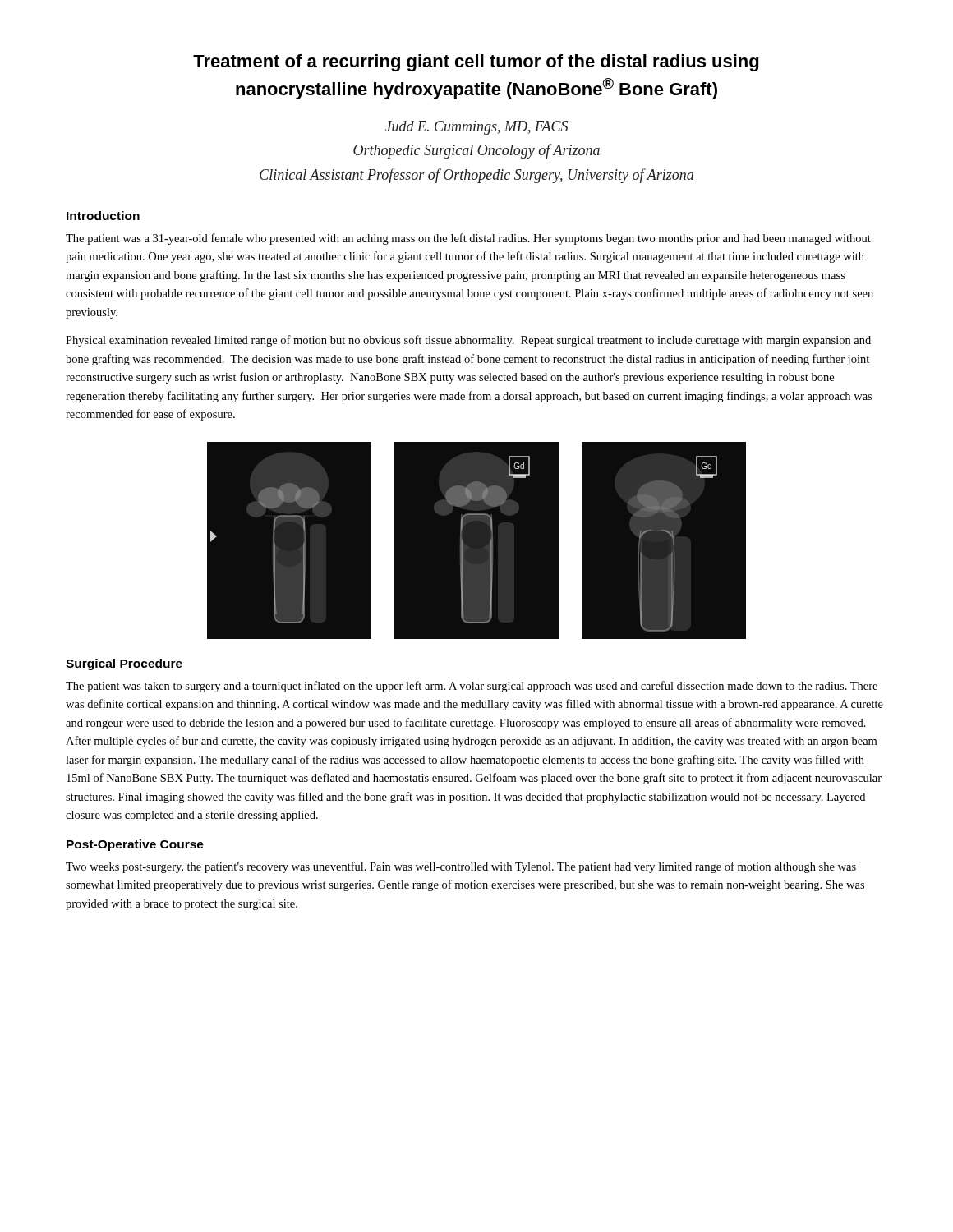Click on the text block that reads "Two weeks post-surgery, the patient's recovery was uneventful."
This screenshot has width=953, height=1232.
click(465, 885)
